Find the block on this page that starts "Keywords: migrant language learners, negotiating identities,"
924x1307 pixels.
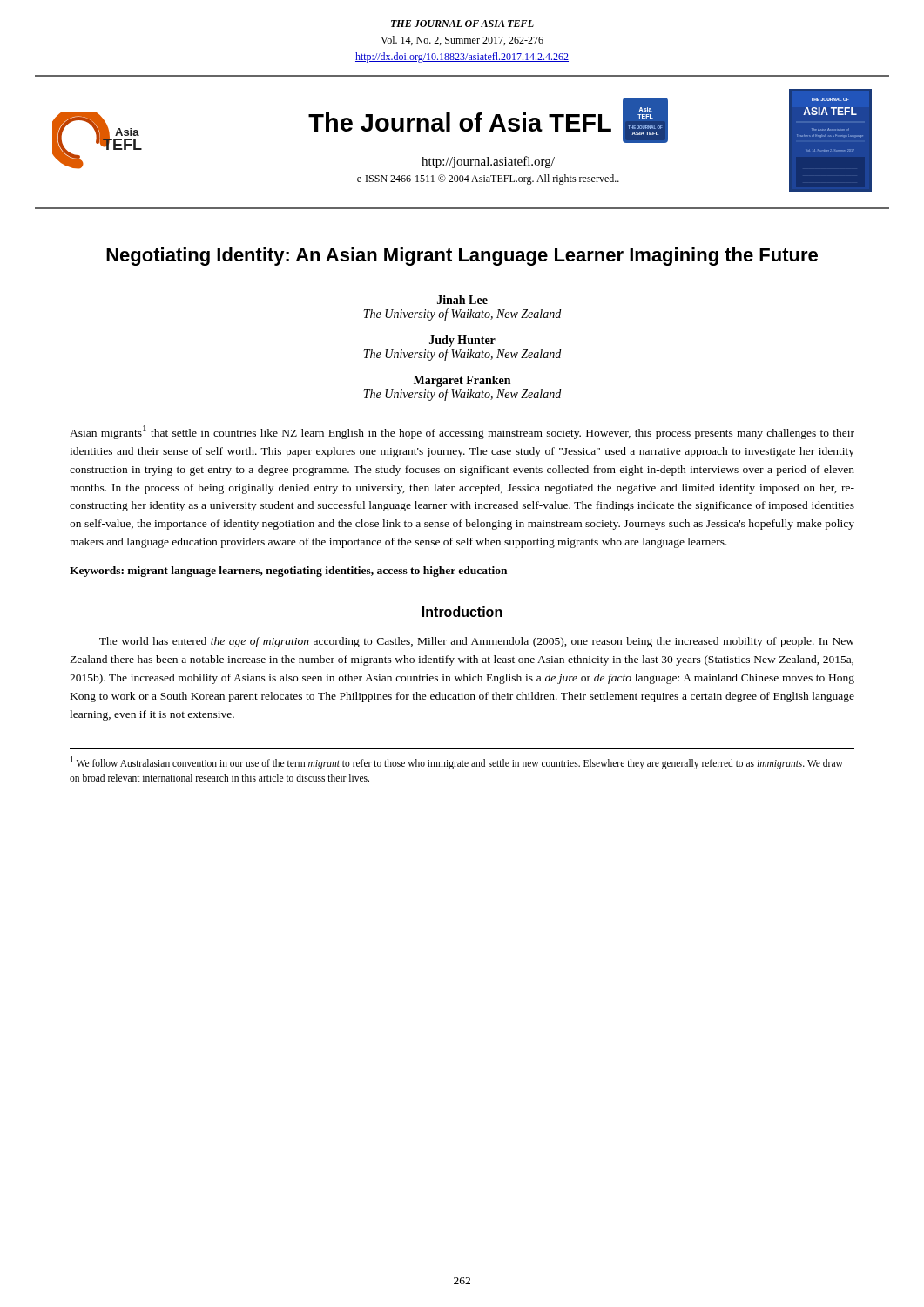(289, 571)
